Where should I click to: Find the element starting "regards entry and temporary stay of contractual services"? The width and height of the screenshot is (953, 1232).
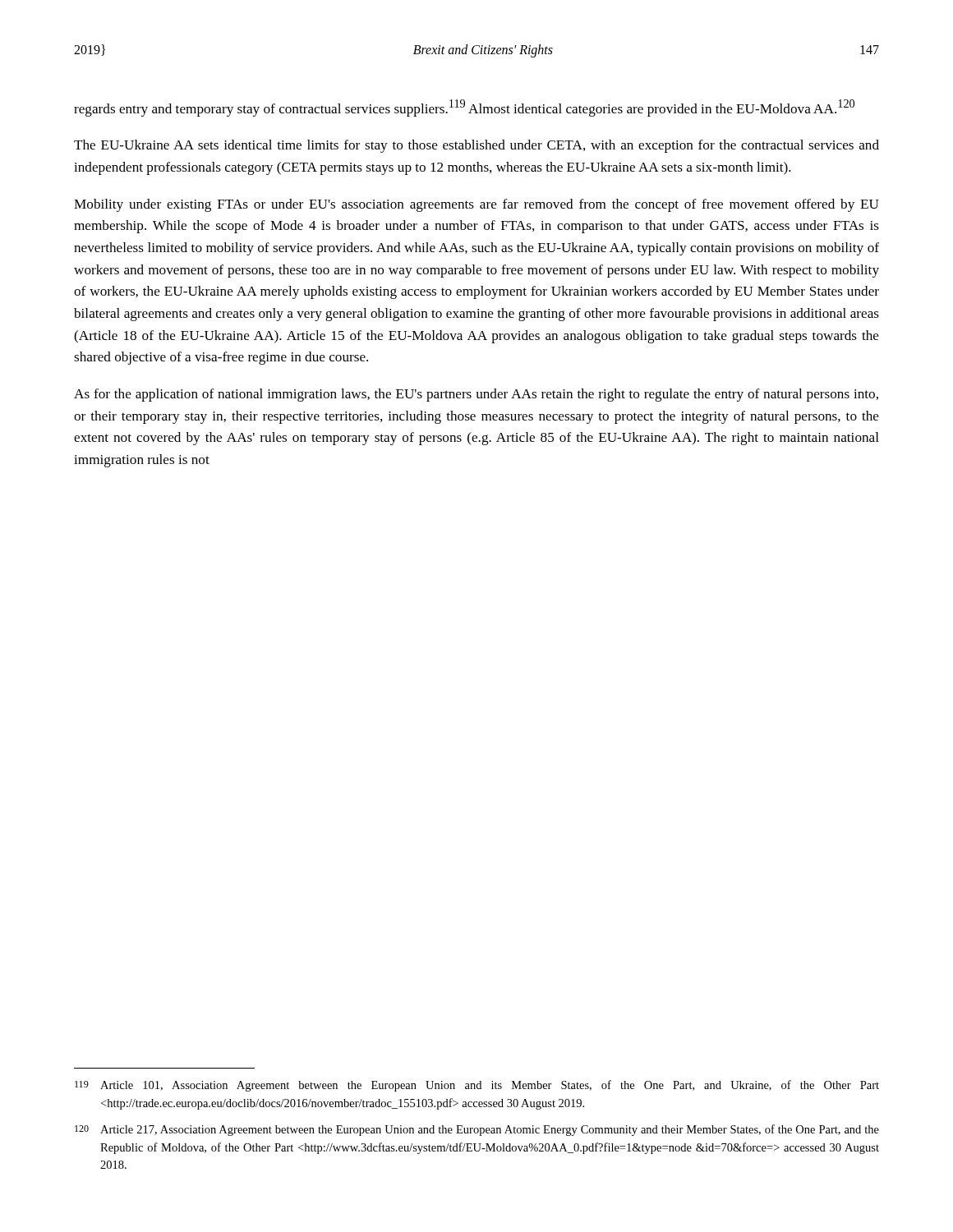coord(464,107)
